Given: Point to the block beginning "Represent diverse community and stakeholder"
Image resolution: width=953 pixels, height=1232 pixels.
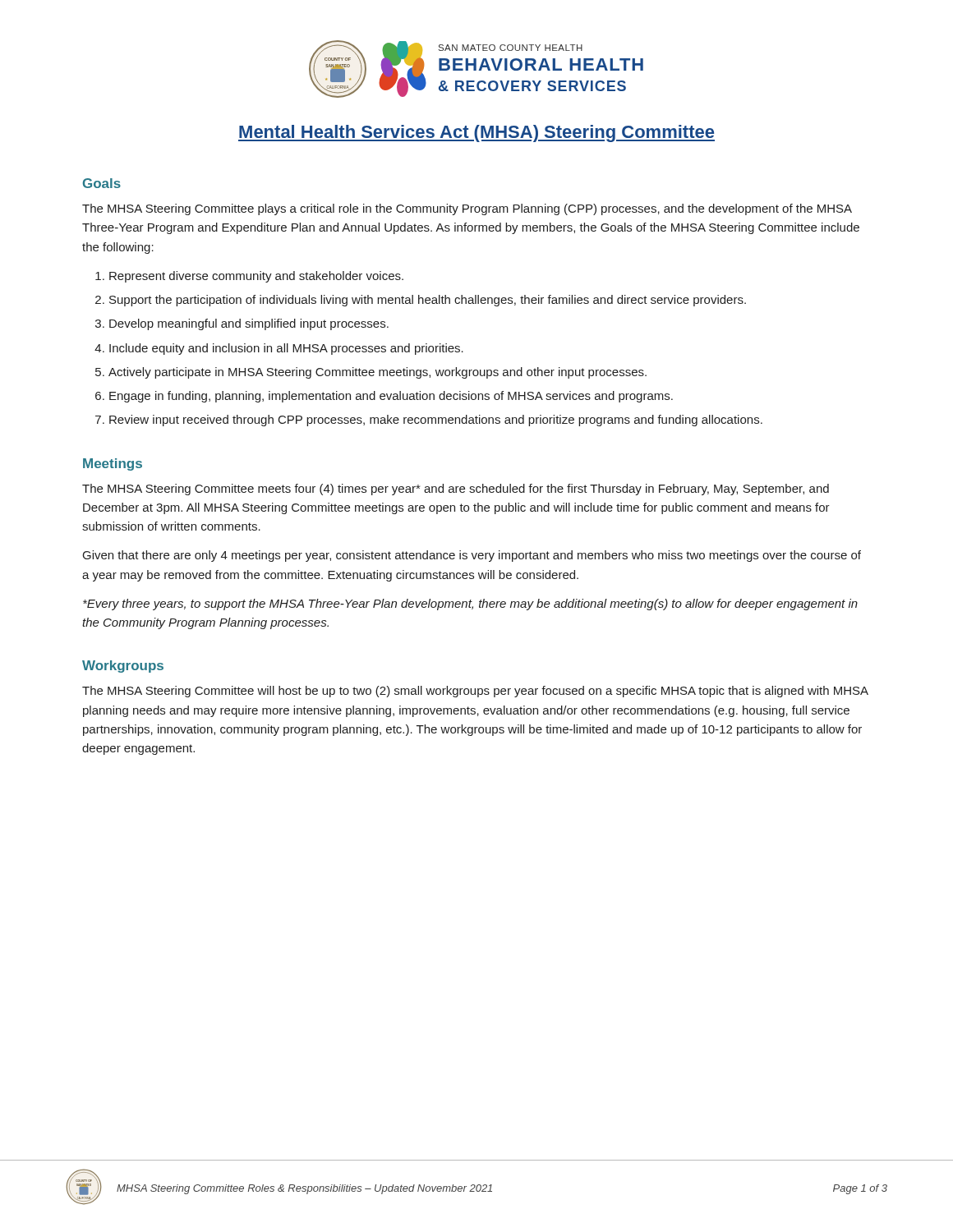Looking at the screenshot, I should point(256,277).
